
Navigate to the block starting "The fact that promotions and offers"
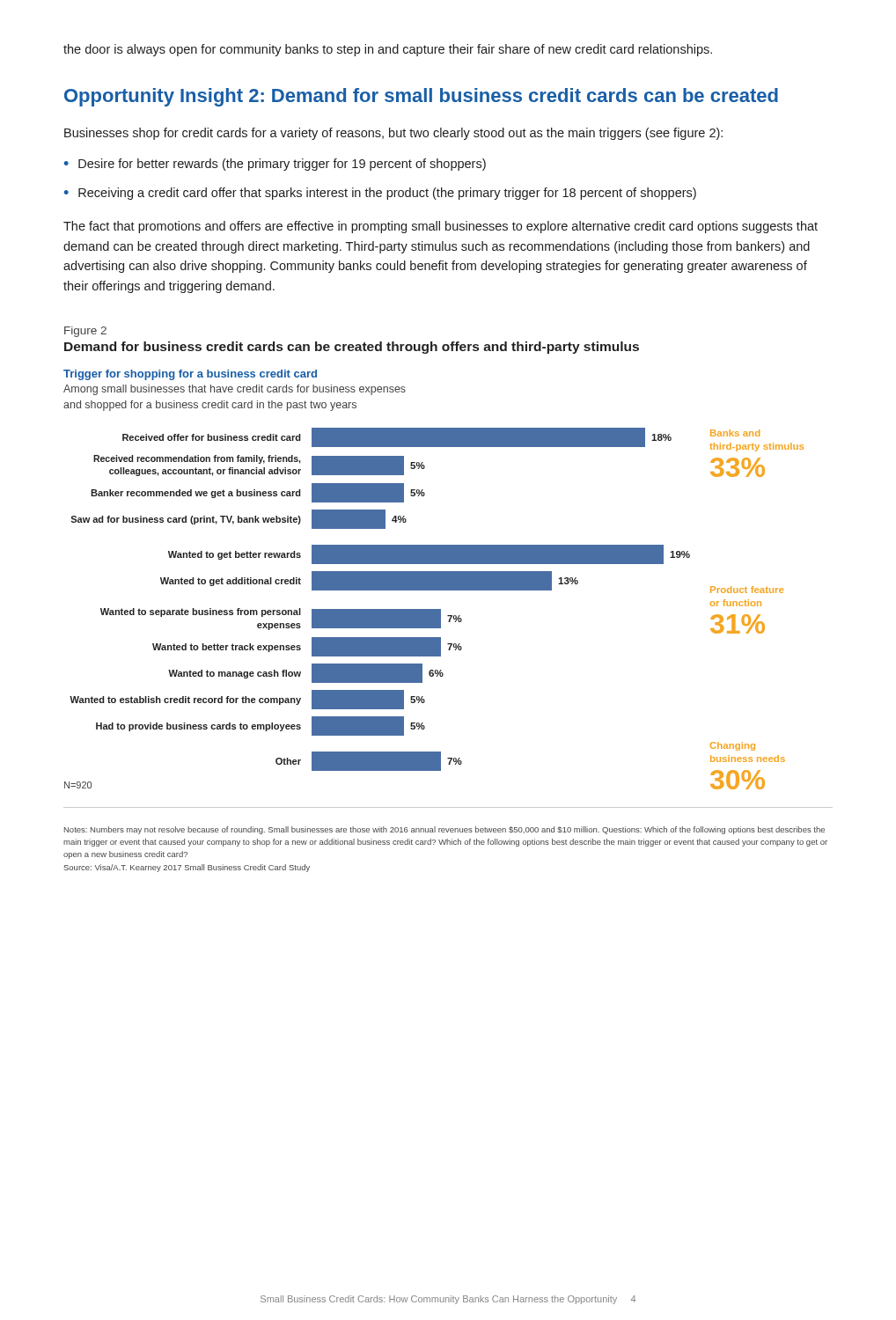[448, 256]
